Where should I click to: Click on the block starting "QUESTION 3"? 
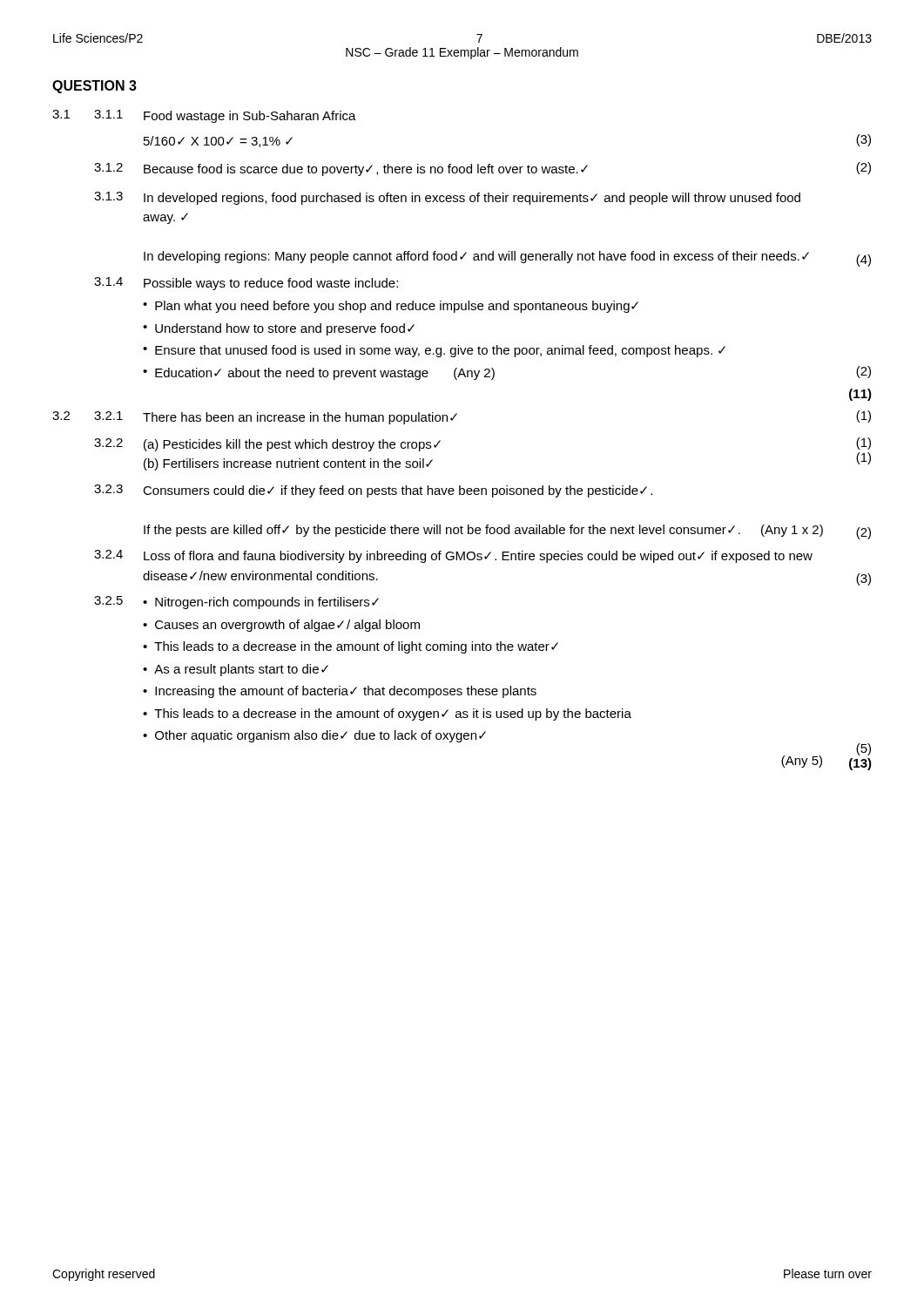[x=94, y=86]
